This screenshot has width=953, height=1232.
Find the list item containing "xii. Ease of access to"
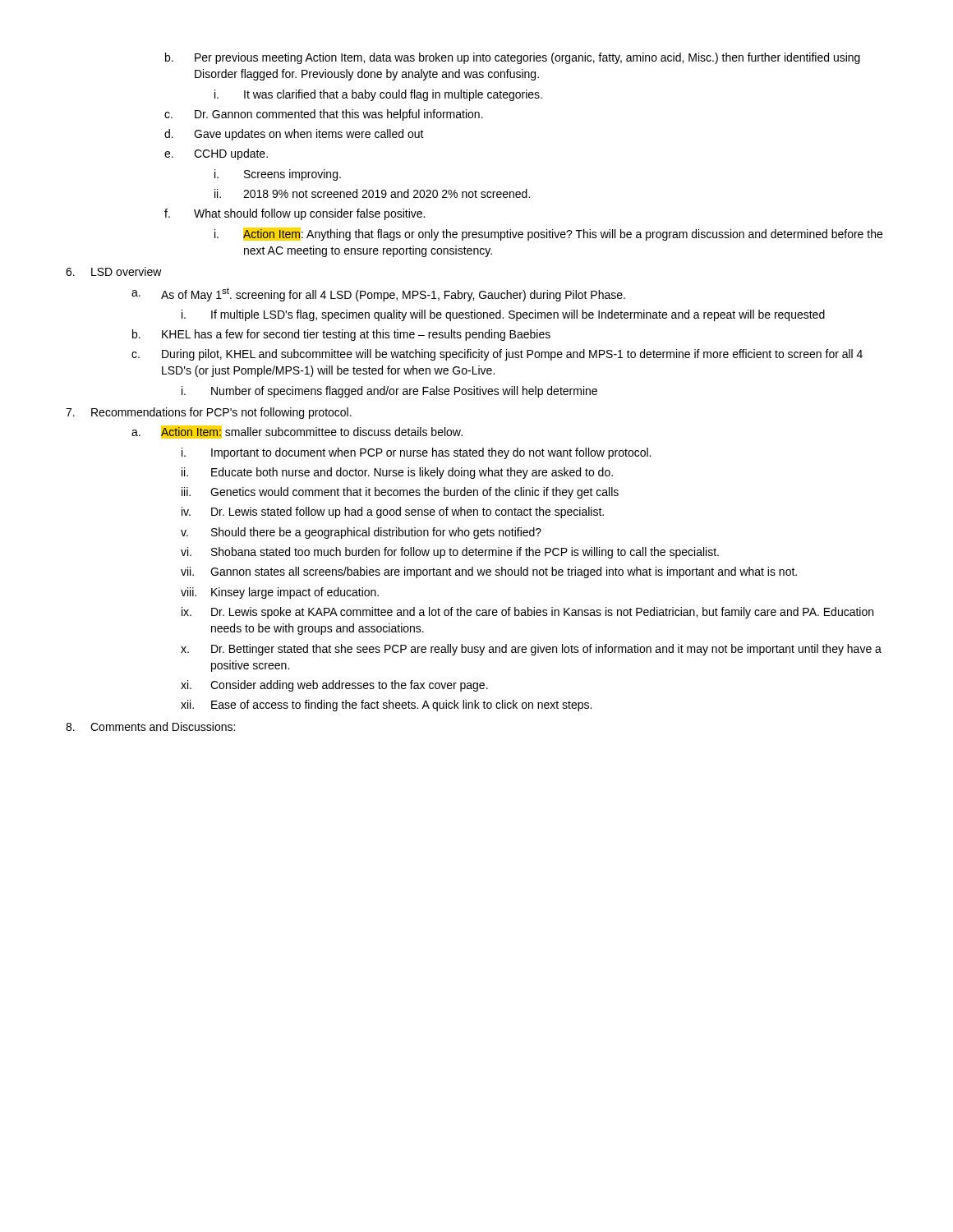(534, 705)
